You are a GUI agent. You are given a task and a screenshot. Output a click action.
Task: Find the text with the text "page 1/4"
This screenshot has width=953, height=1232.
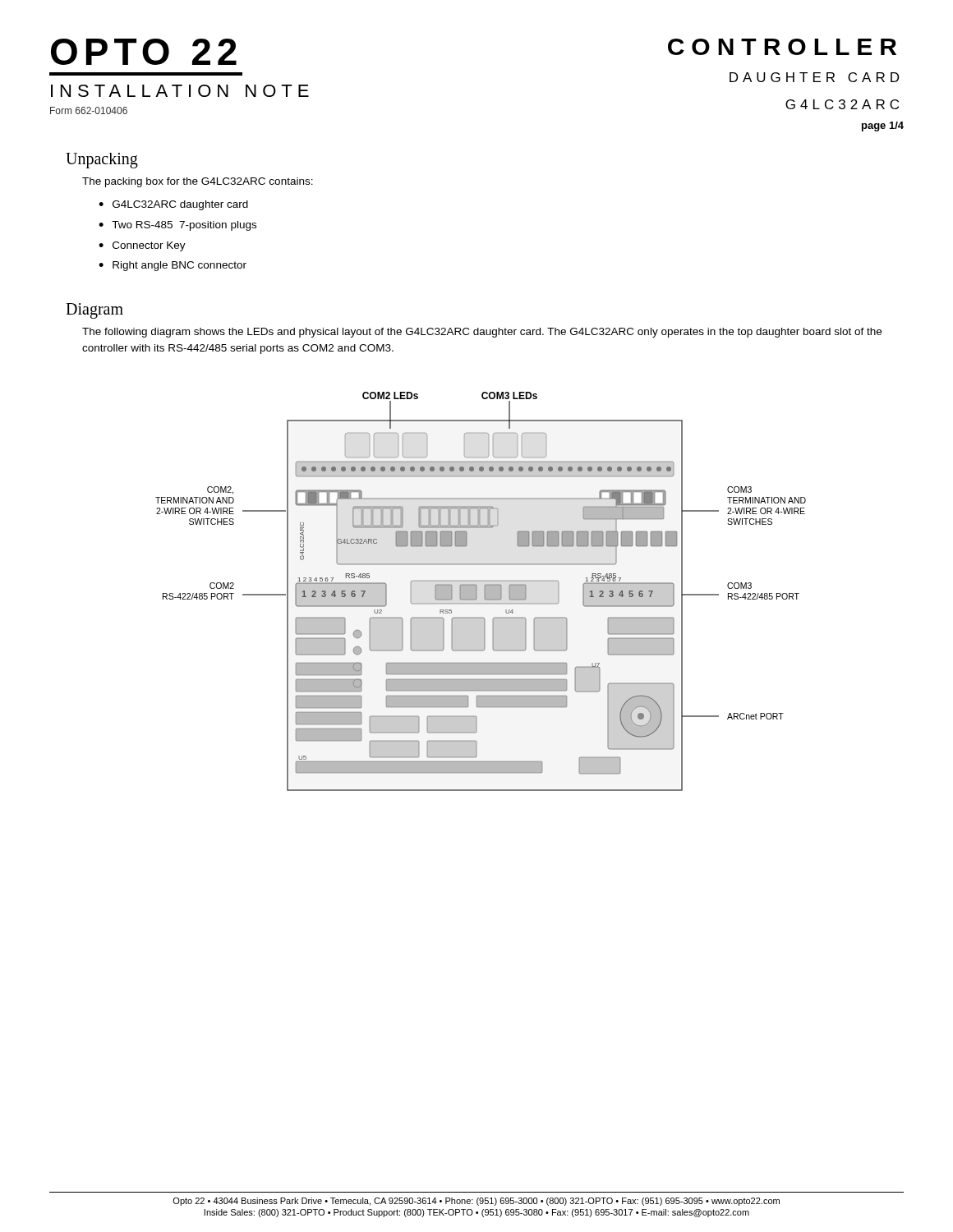click(882, 125)
